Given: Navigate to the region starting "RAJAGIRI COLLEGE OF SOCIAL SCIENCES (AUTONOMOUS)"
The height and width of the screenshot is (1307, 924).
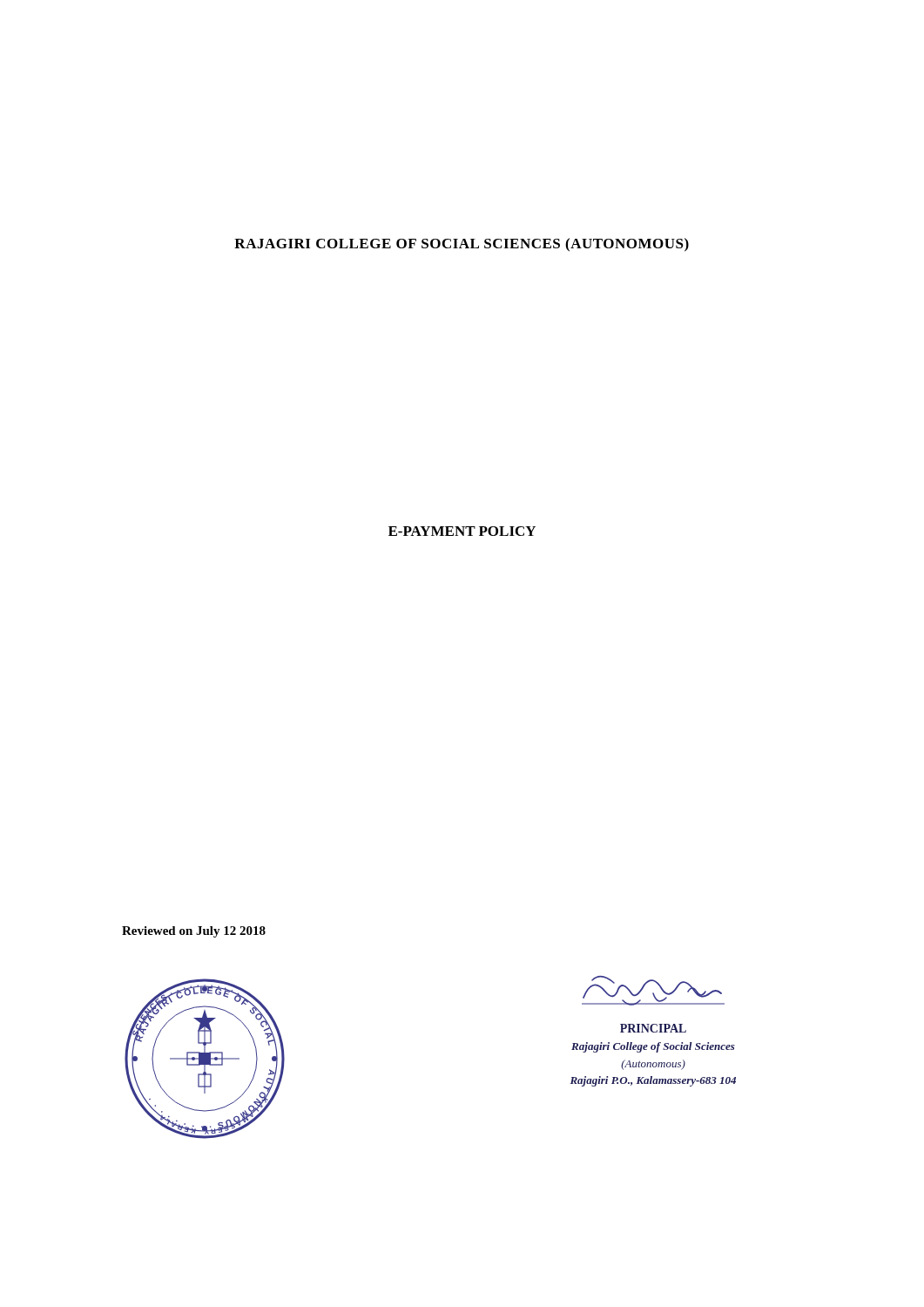Looking at the screenshot, I should click(462, 244).
